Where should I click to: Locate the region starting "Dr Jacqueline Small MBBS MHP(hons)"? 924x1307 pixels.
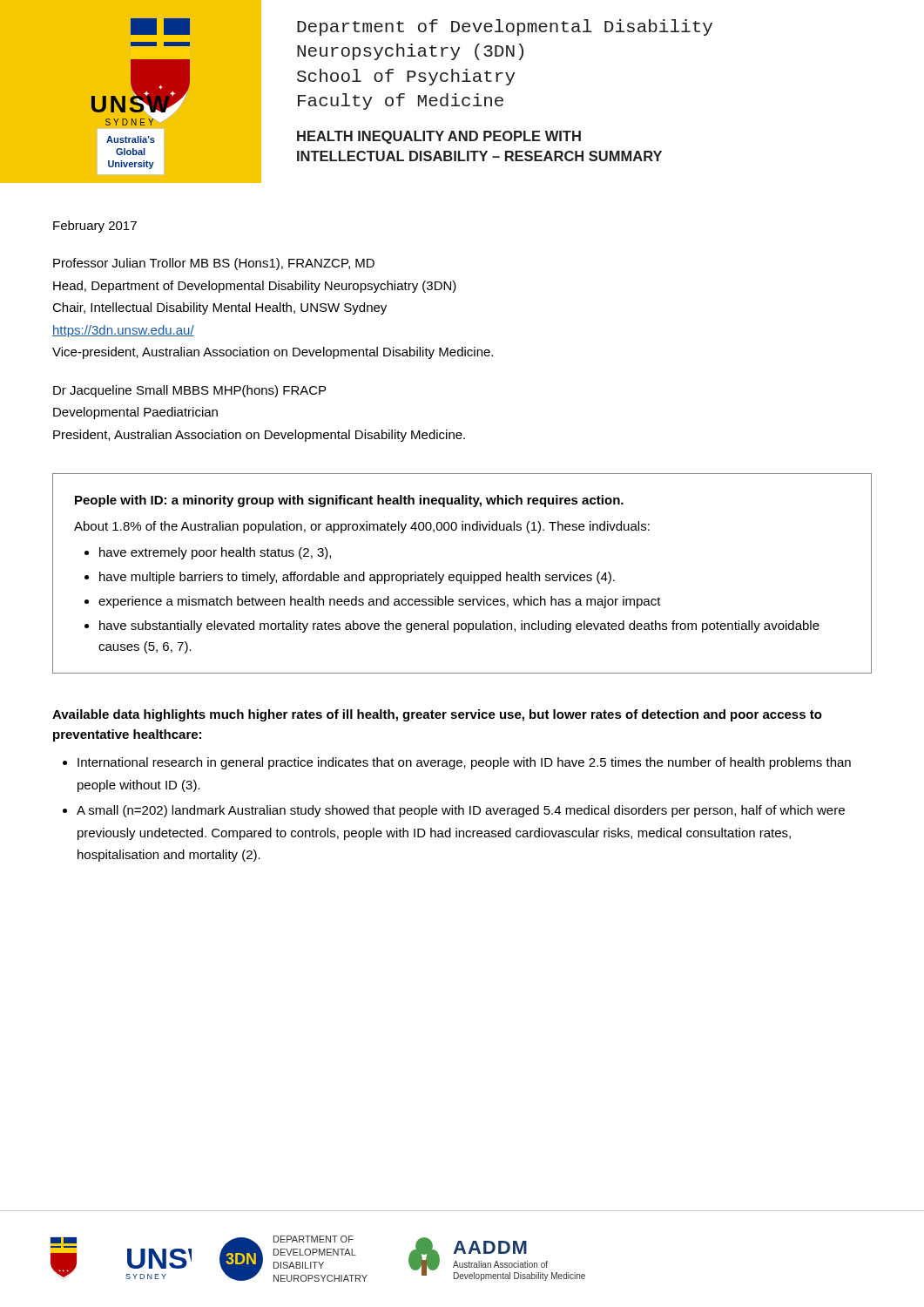189,391
